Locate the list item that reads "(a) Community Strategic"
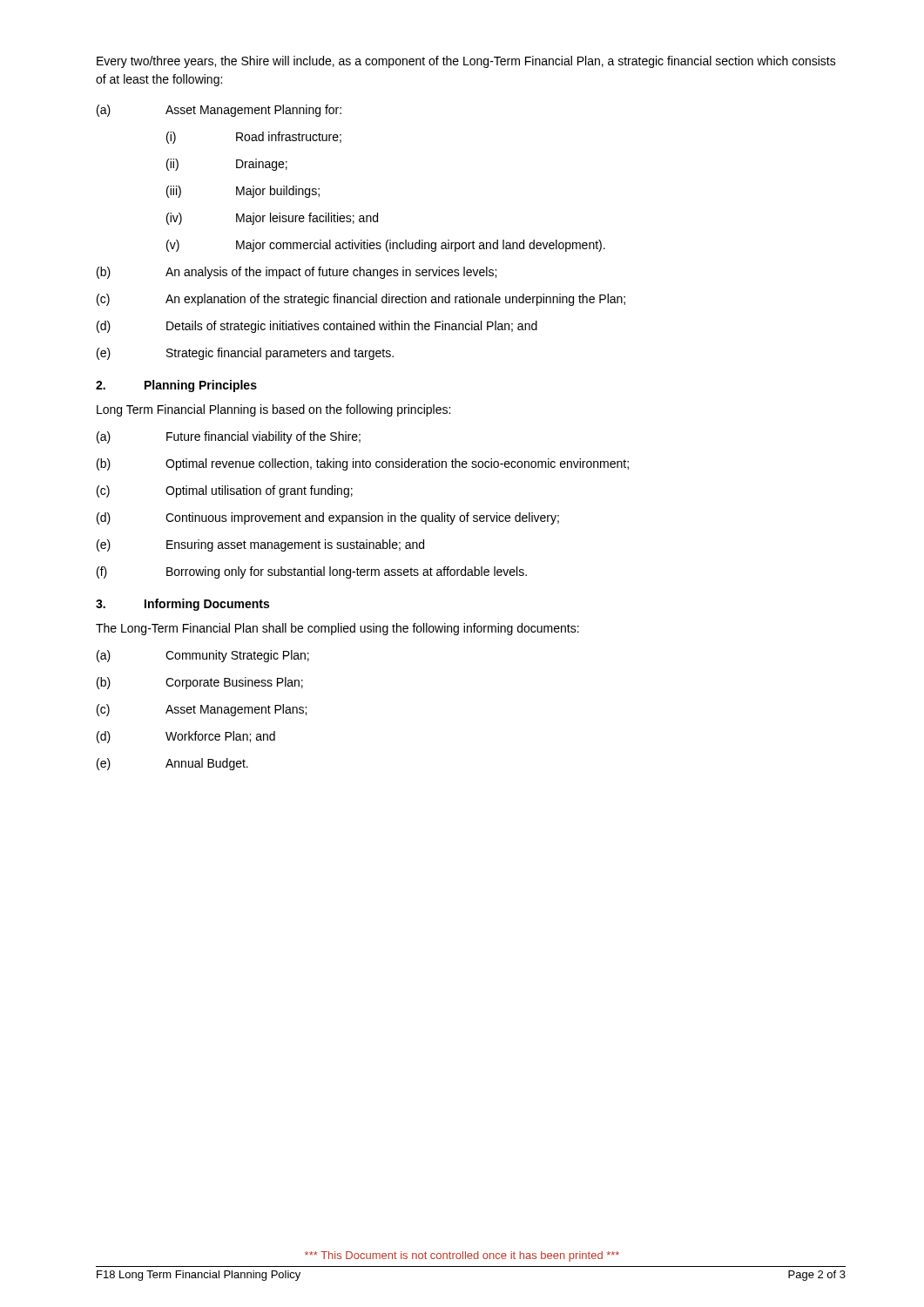924x1307 pixels. (203, 656)
